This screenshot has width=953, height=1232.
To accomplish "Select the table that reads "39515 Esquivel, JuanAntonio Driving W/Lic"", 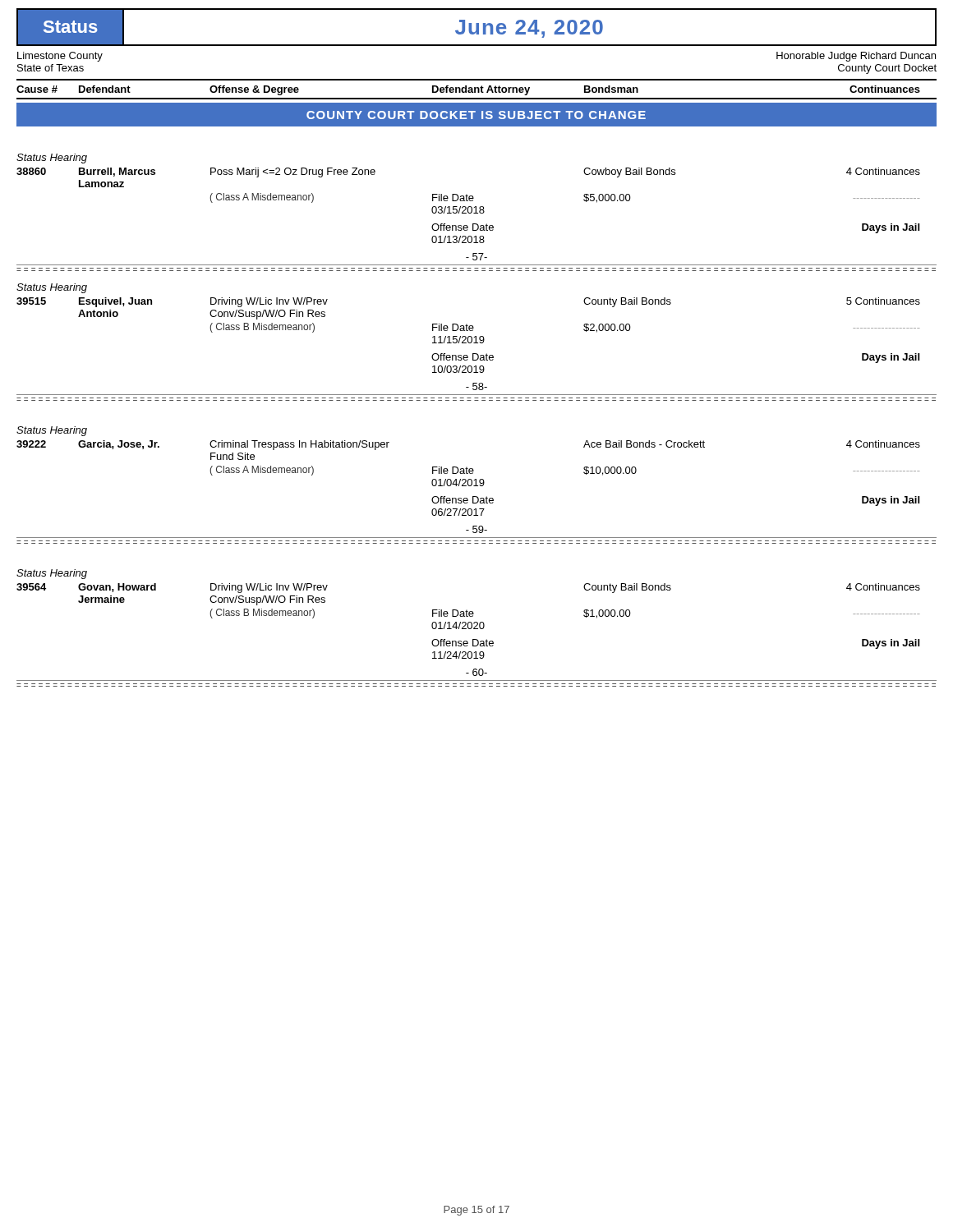I will coord(476,335).
